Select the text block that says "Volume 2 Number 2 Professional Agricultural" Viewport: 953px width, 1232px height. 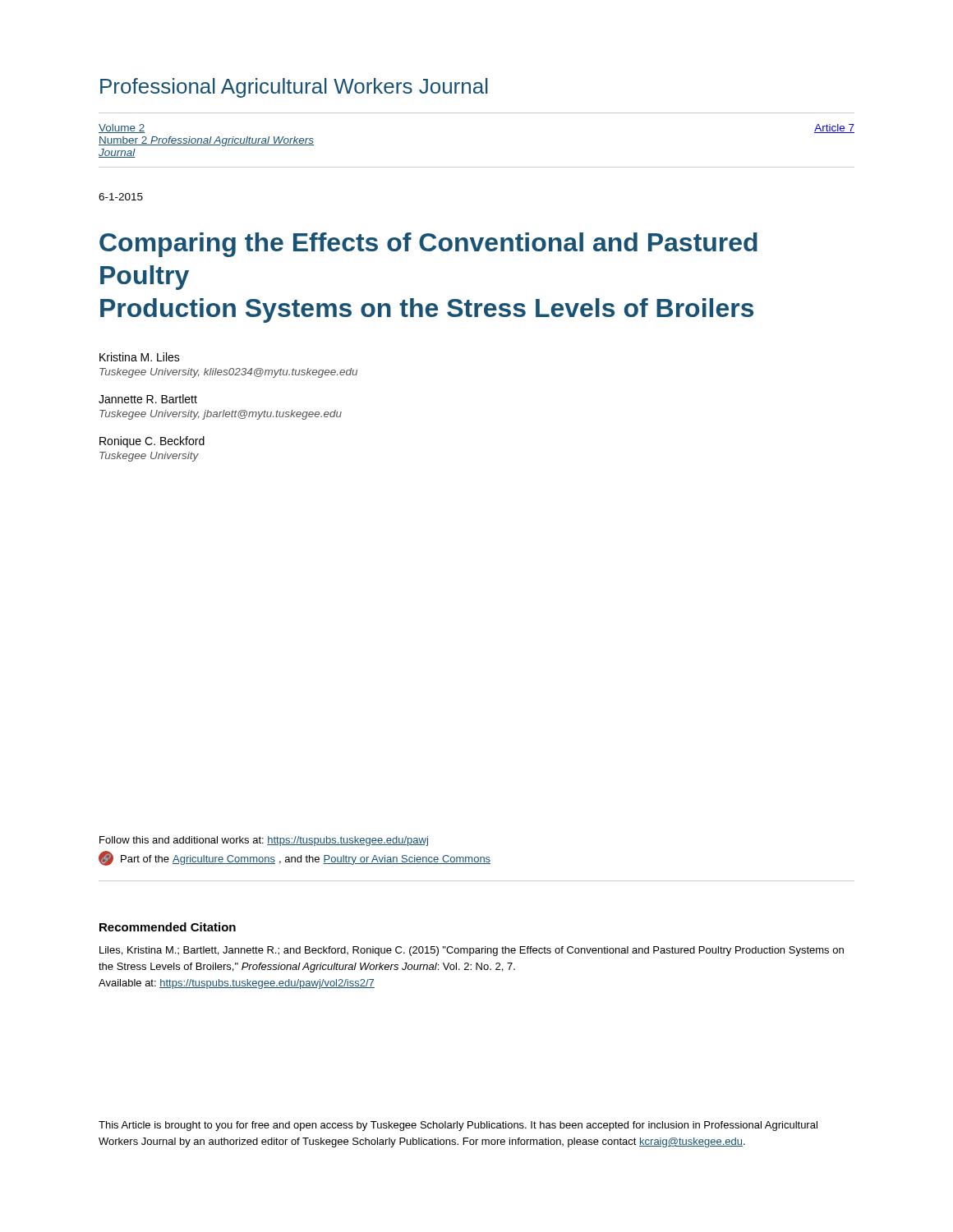(122, 129)
